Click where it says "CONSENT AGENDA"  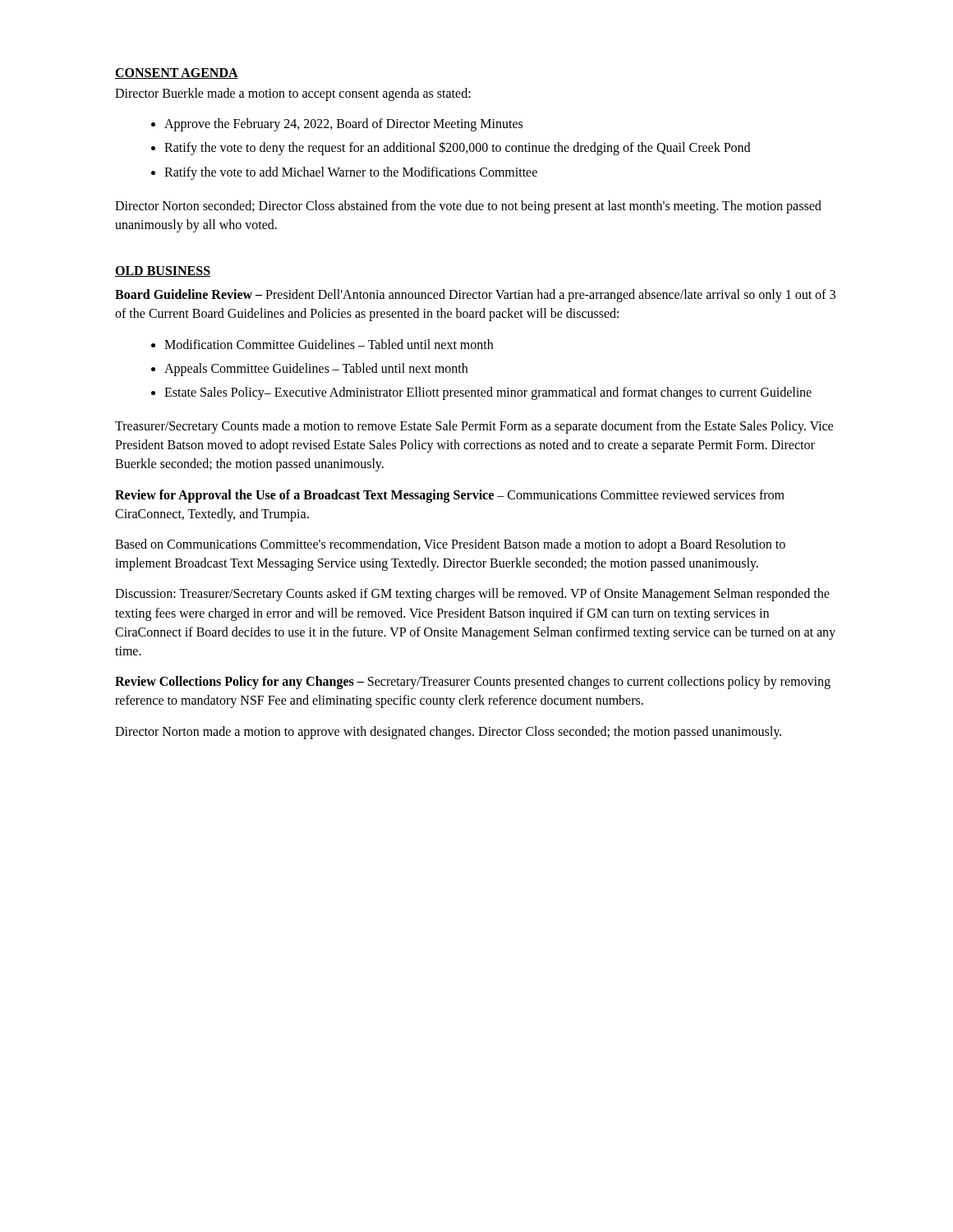point(176,73)
